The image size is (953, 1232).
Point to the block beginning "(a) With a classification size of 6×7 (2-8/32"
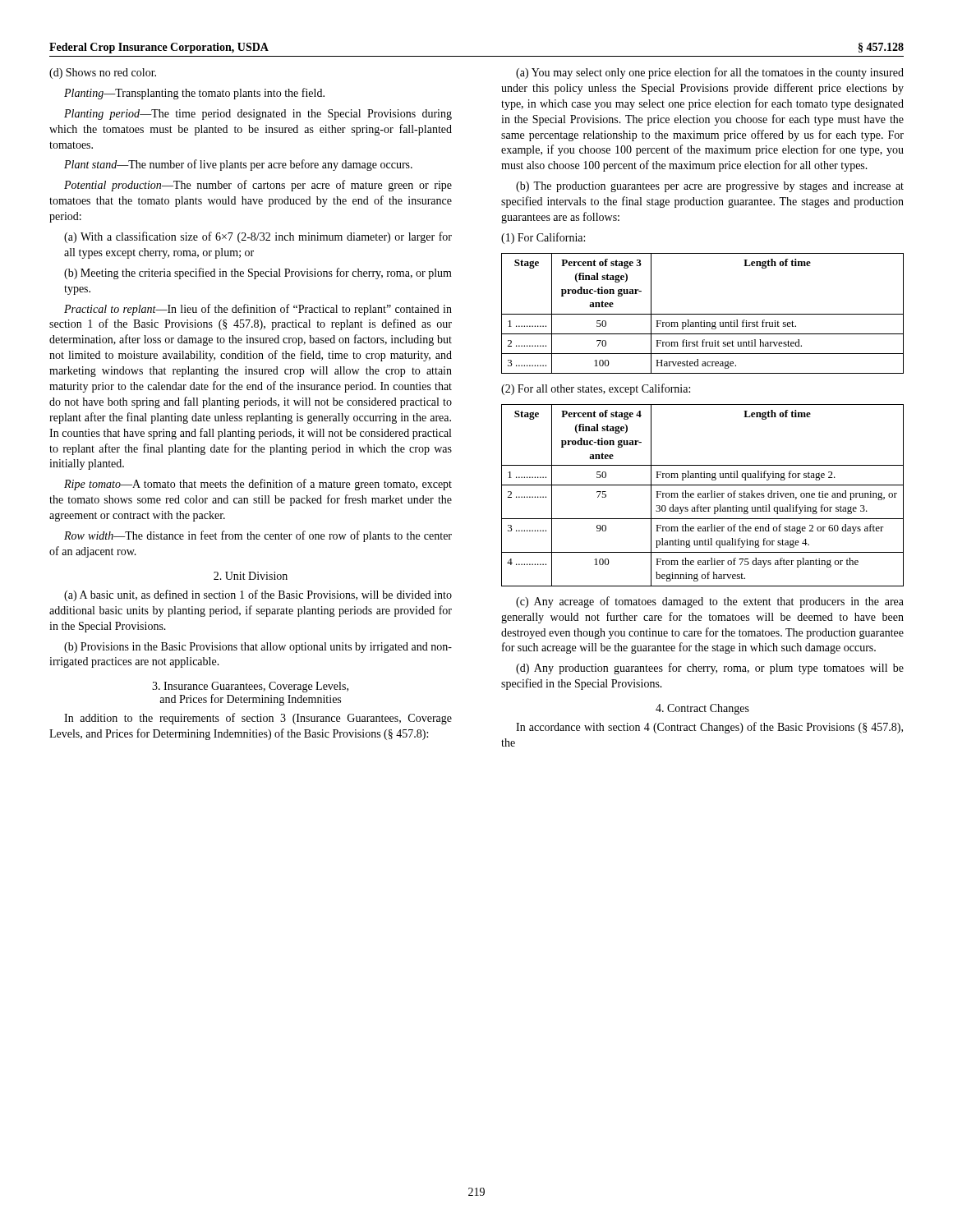click(258, 246)
